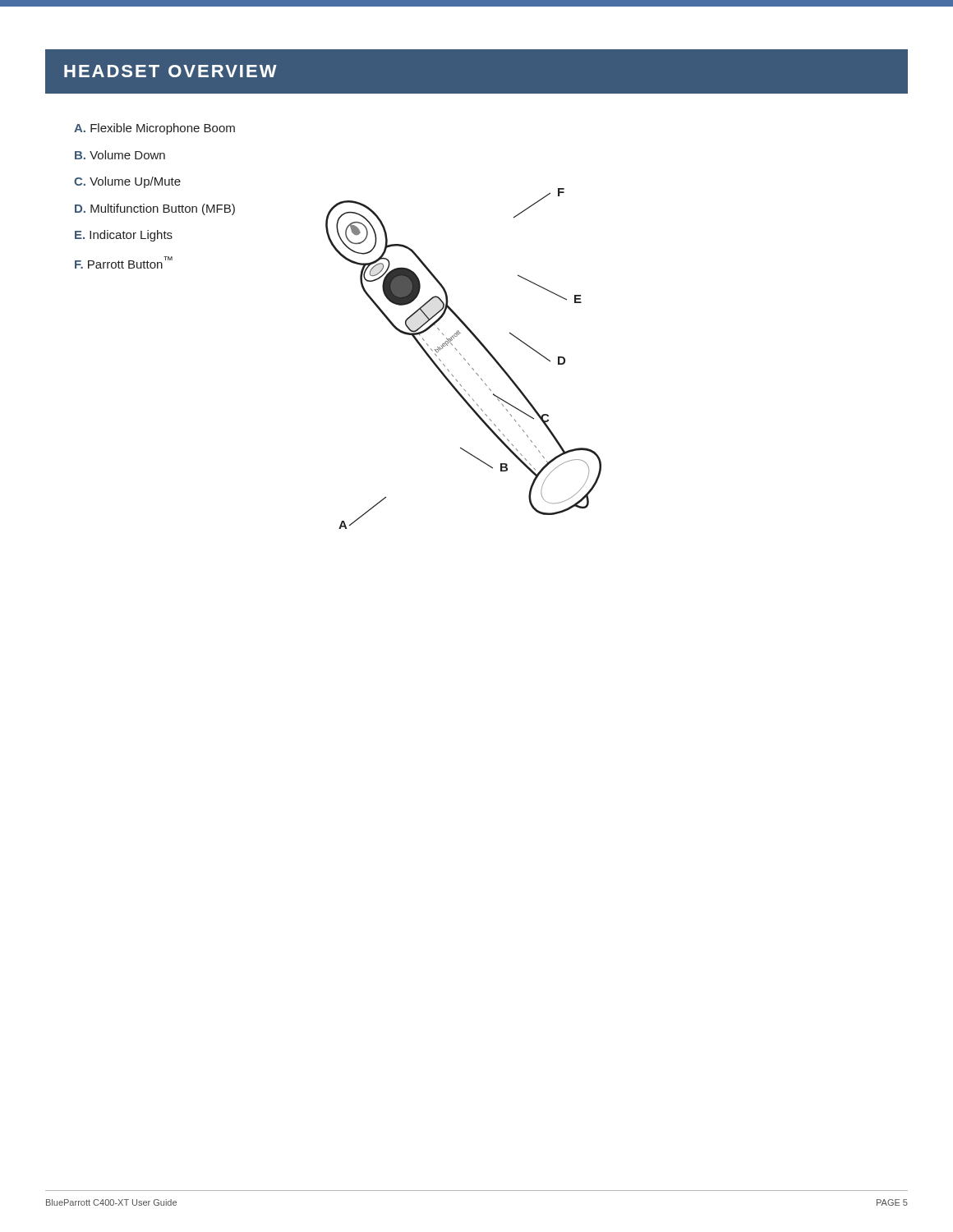Locate the list item that says "A. Flexible Microphone"
Screen dimensions: 1232x953
click(155, 128)
